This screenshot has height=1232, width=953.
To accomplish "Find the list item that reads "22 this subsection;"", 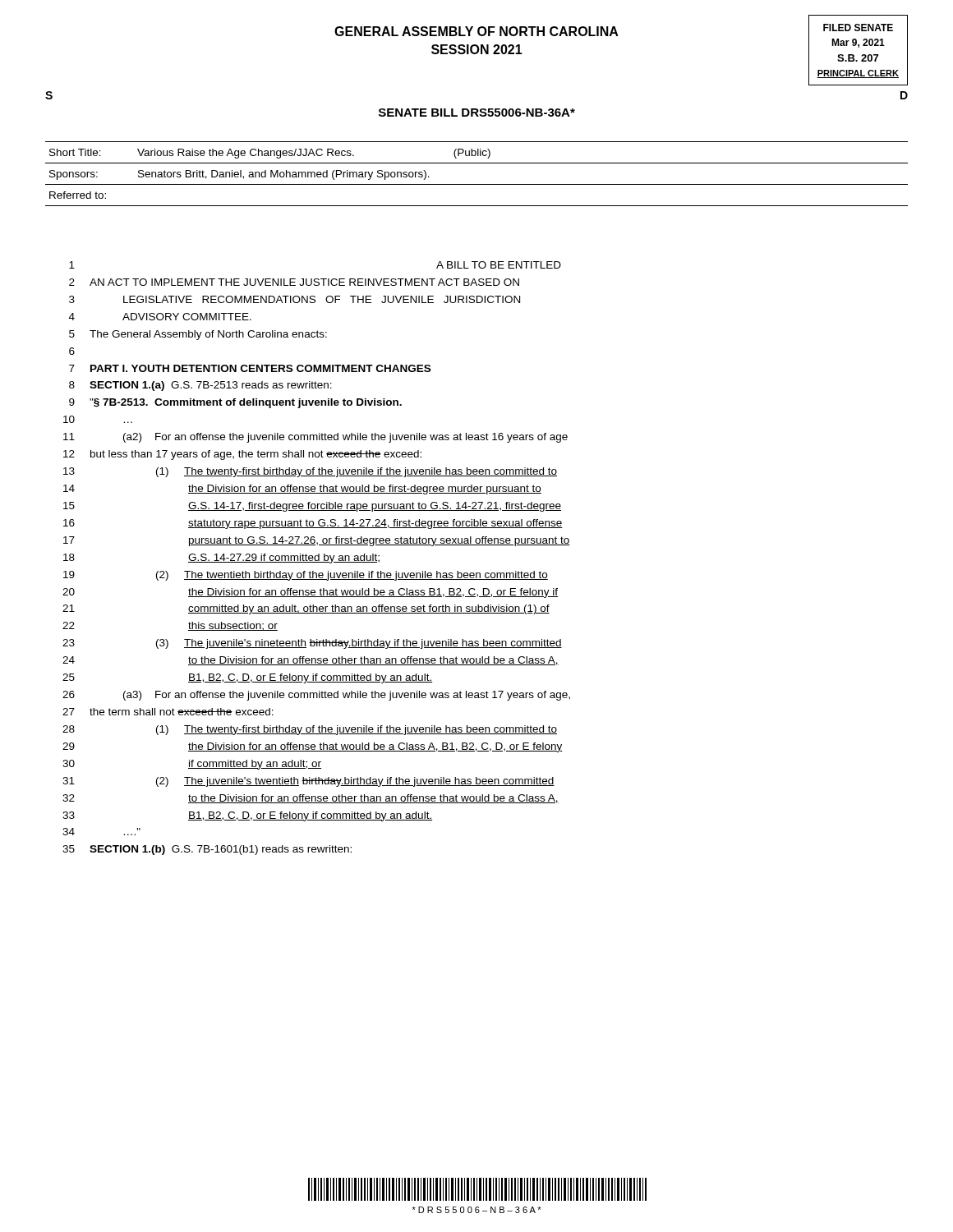I will pos(65,626).
